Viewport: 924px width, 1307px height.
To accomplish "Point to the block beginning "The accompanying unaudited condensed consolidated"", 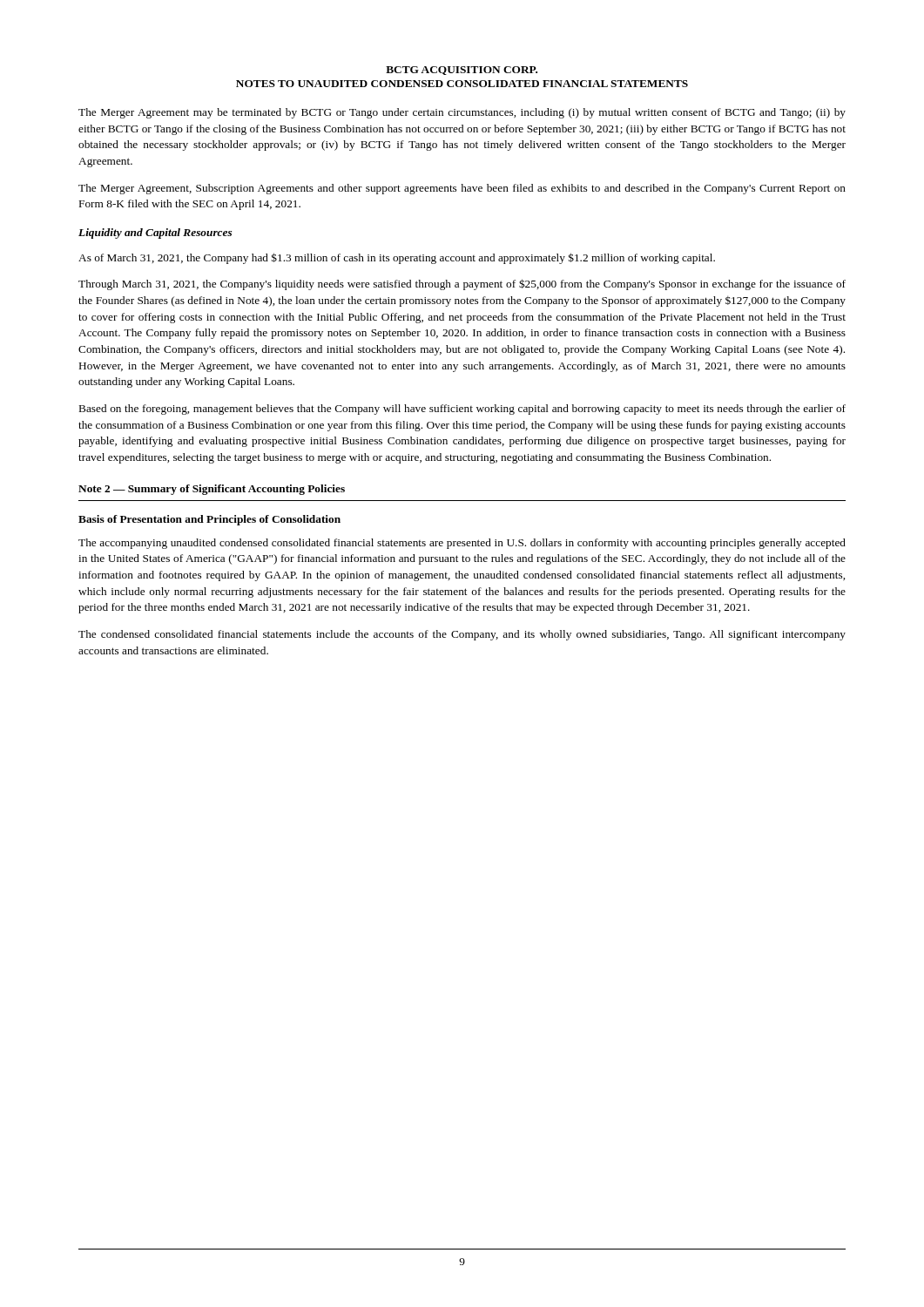I will click(462, 575).
